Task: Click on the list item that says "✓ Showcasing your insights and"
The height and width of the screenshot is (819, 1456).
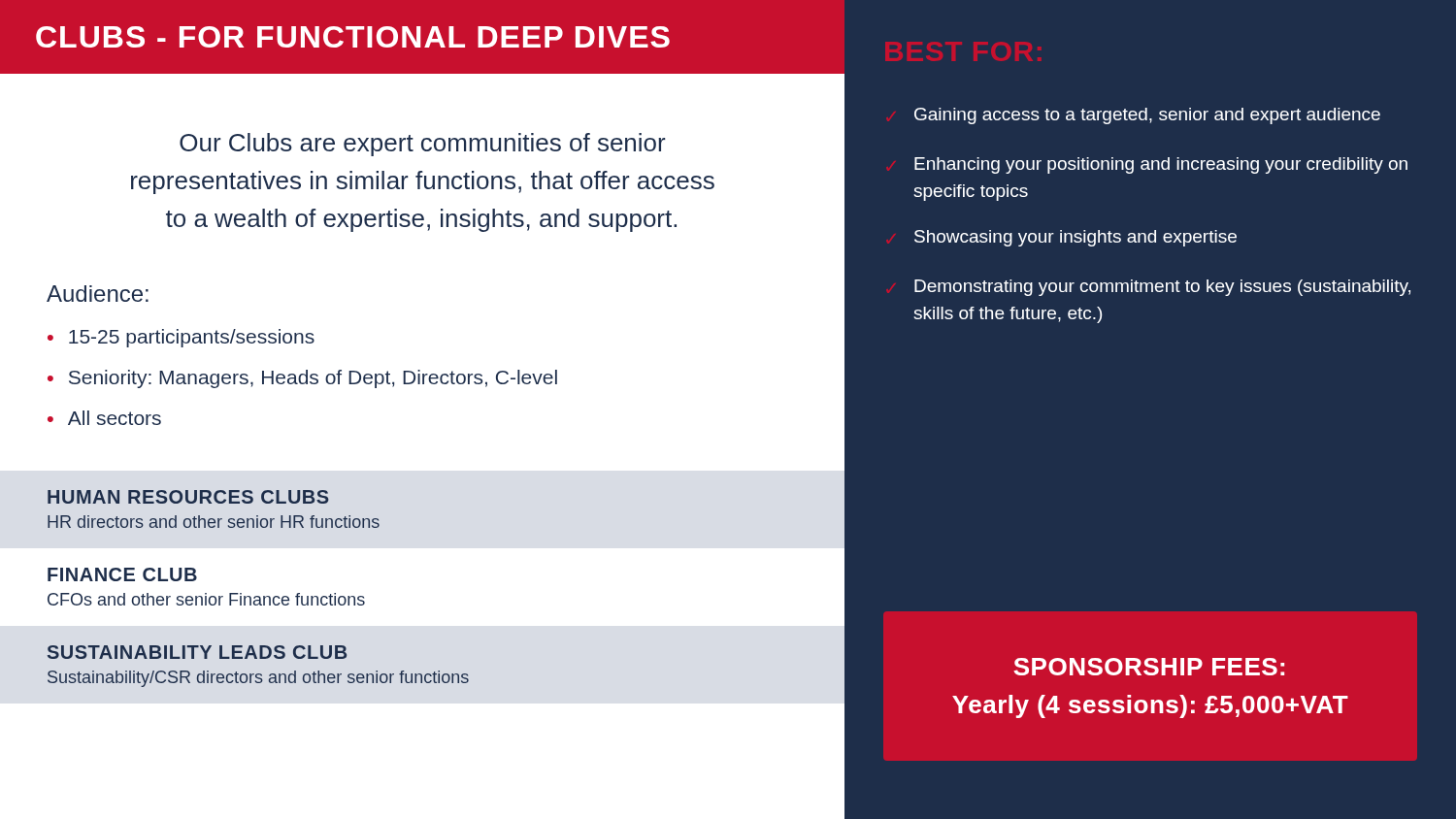Action: coord(1060,239)
